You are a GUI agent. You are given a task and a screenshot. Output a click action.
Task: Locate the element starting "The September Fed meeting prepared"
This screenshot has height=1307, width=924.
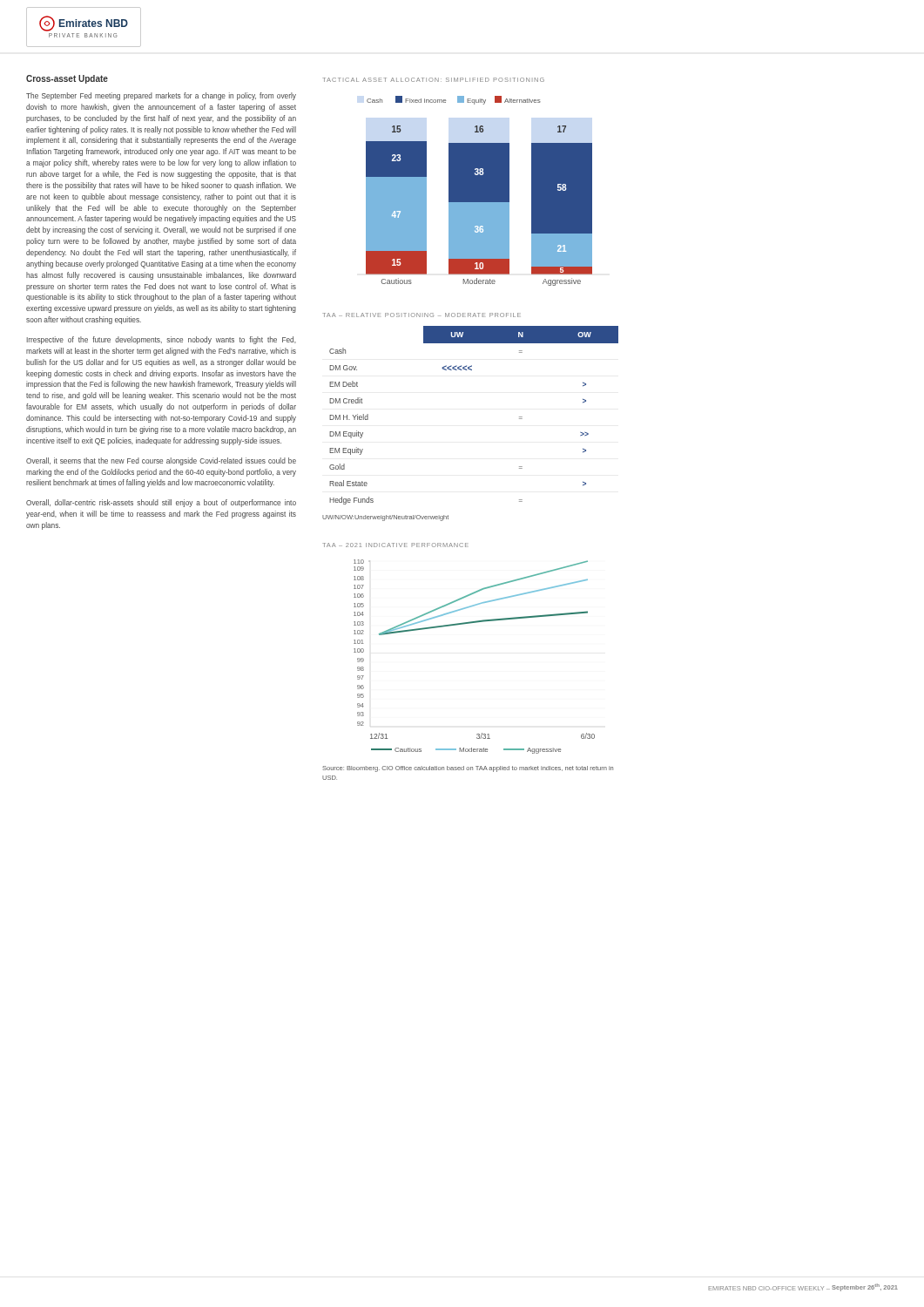pos(161,208)
